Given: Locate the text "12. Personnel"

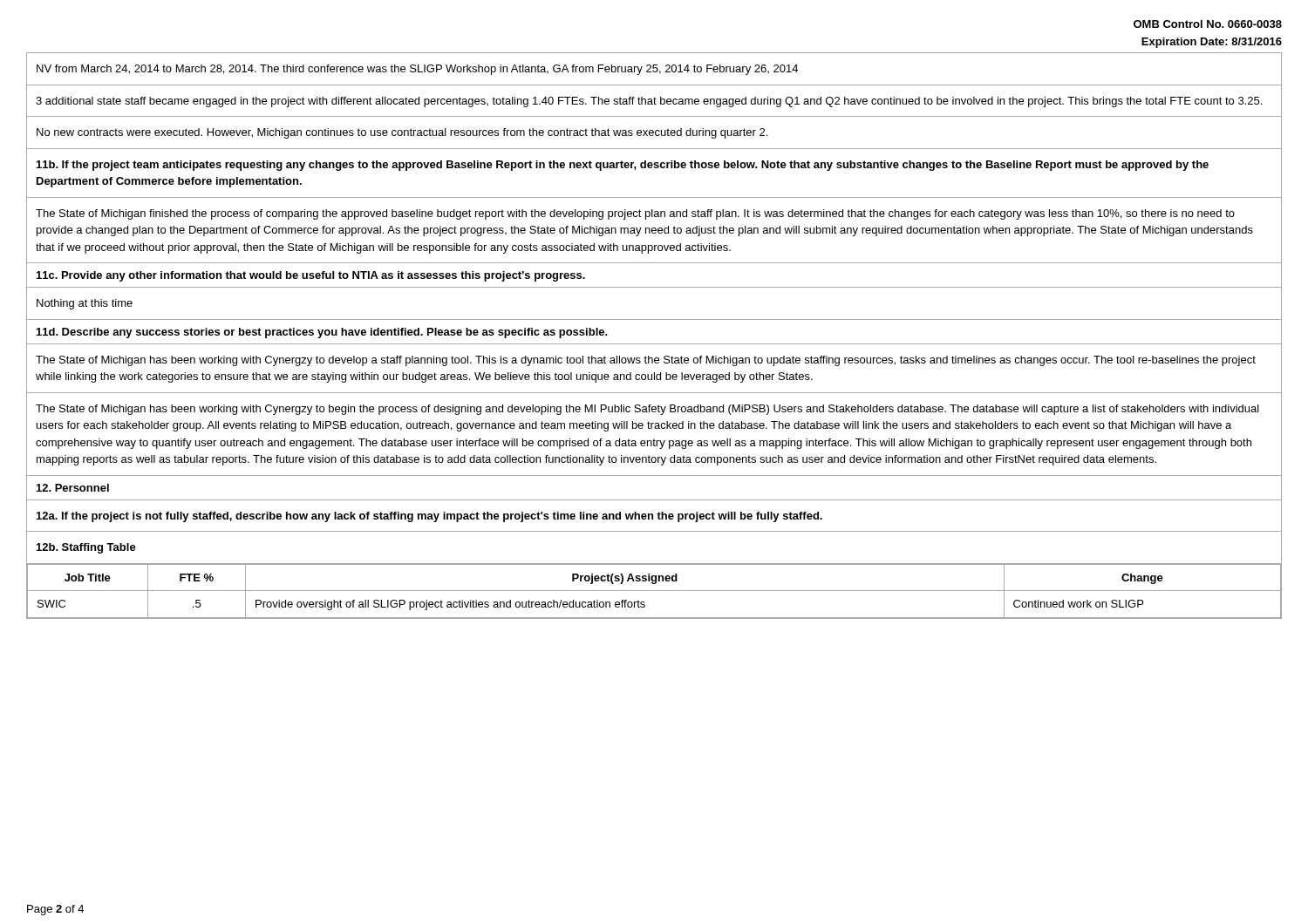Looking at the screenshot, I should [73, 487].
